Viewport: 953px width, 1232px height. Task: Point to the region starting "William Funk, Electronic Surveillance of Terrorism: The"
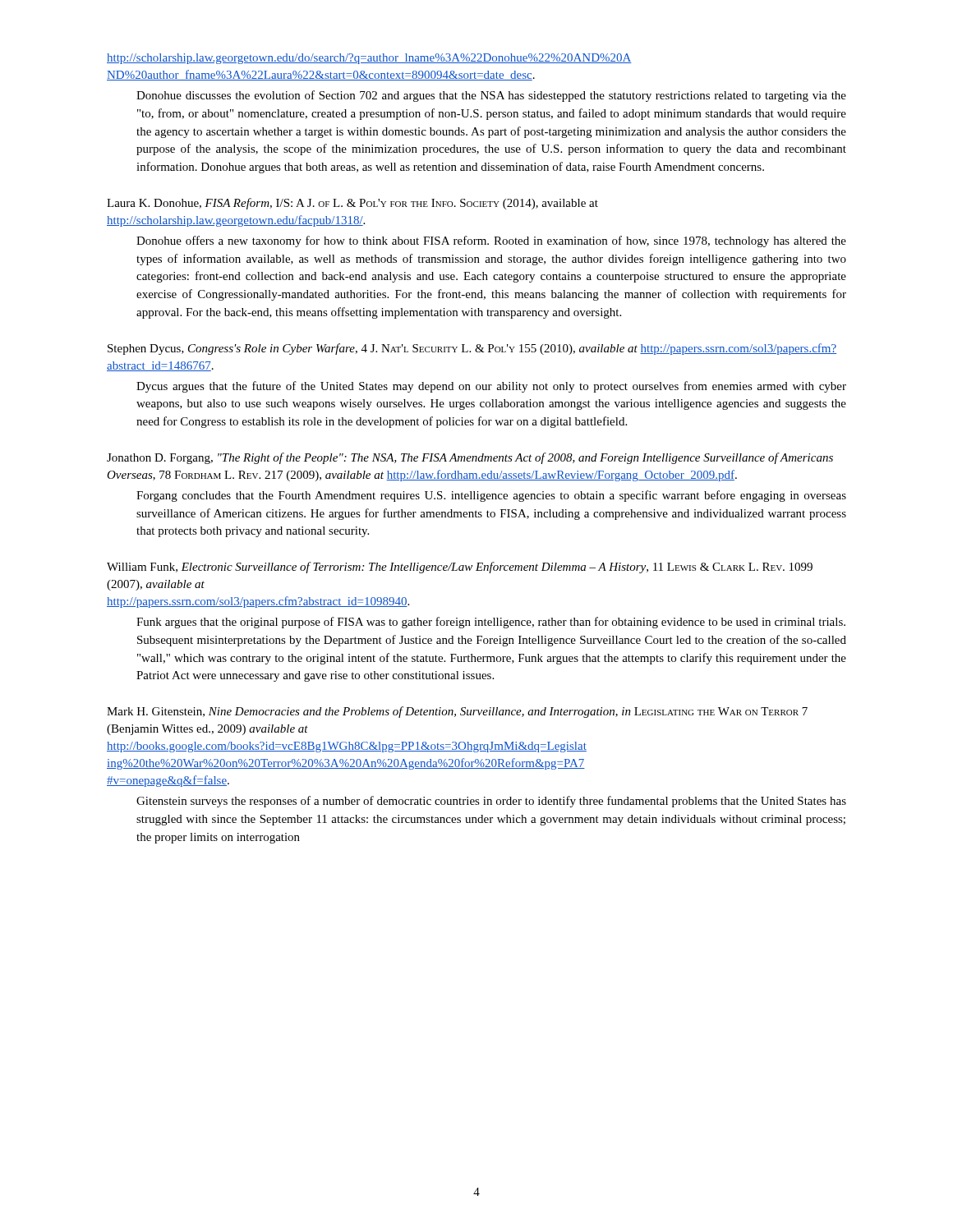(476, 622)
